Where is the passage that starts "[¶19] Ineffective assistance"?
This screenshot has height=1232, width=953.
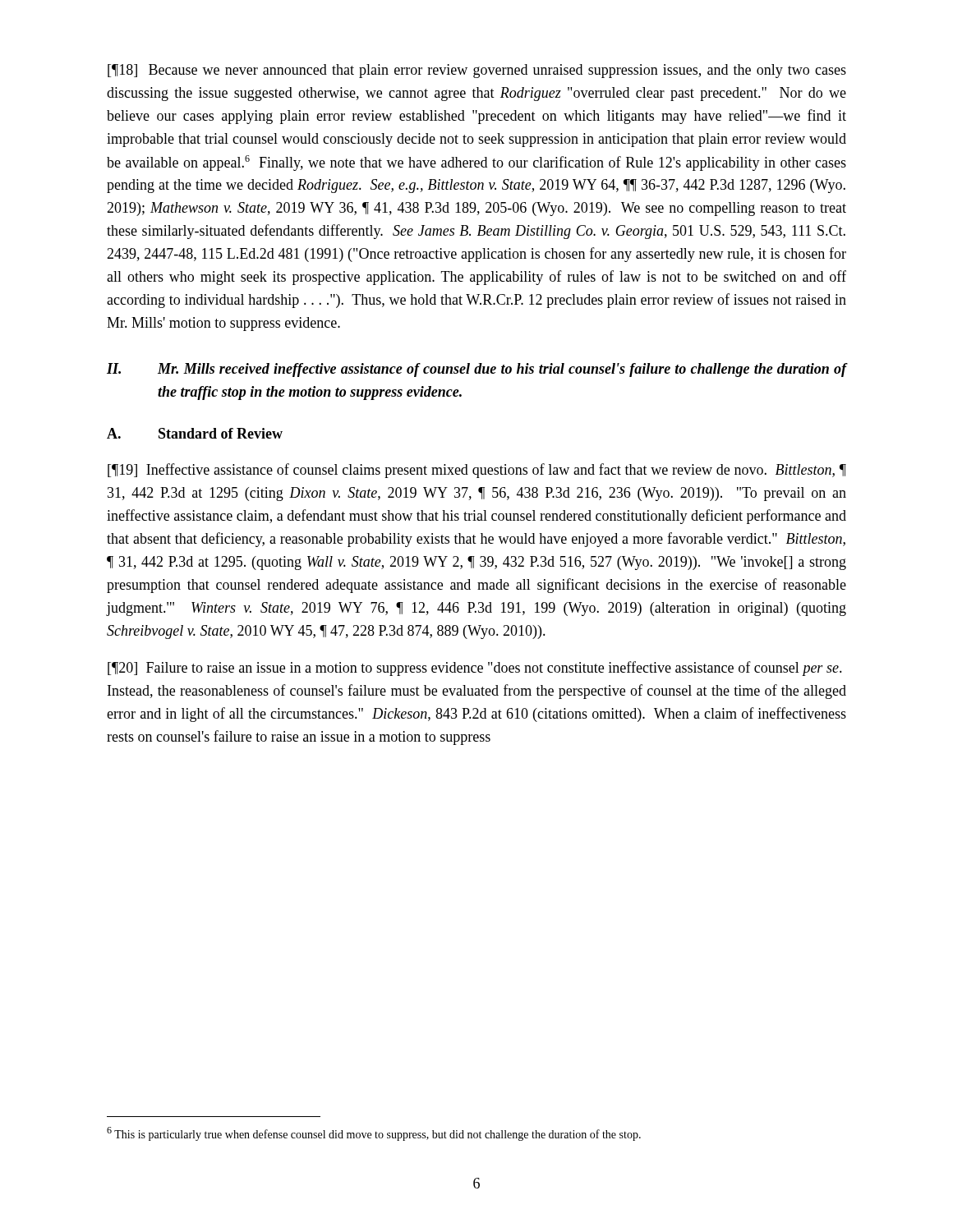click(476, 550)
